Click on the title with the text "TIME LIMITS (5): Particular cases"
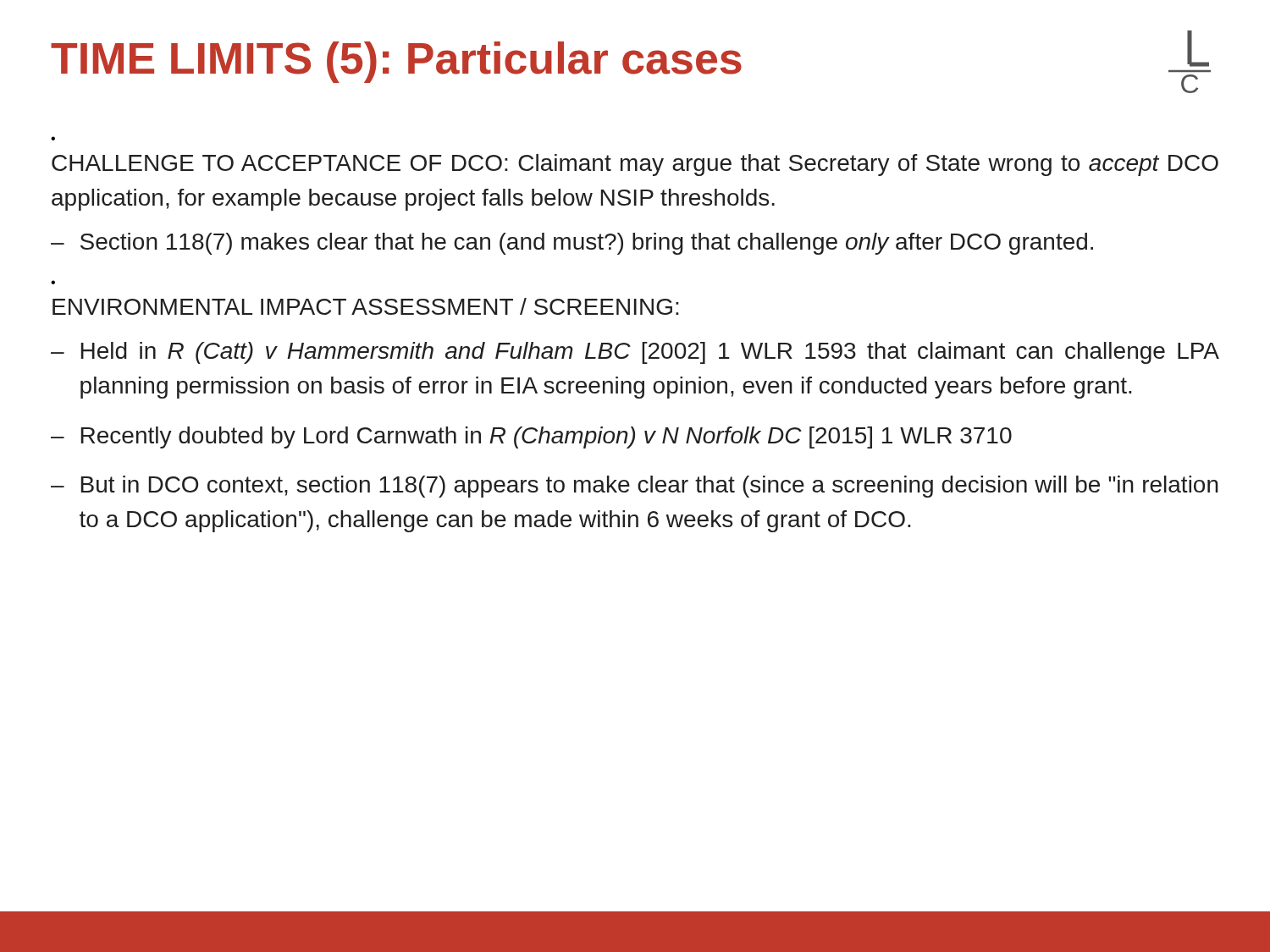 [588, 59]
